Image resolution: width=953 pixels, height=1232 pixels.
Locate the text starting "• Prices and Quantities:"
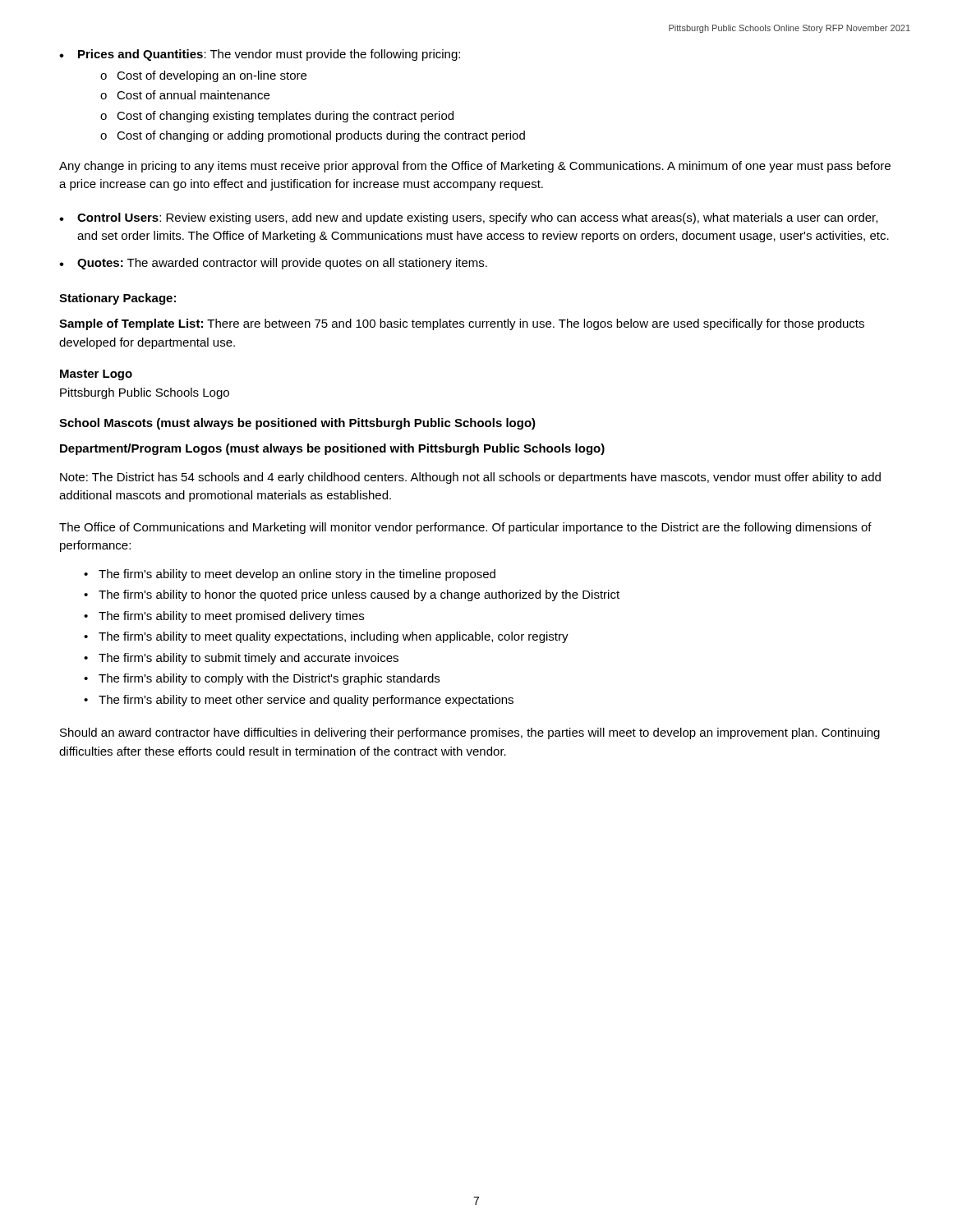[x=260, y=55]
